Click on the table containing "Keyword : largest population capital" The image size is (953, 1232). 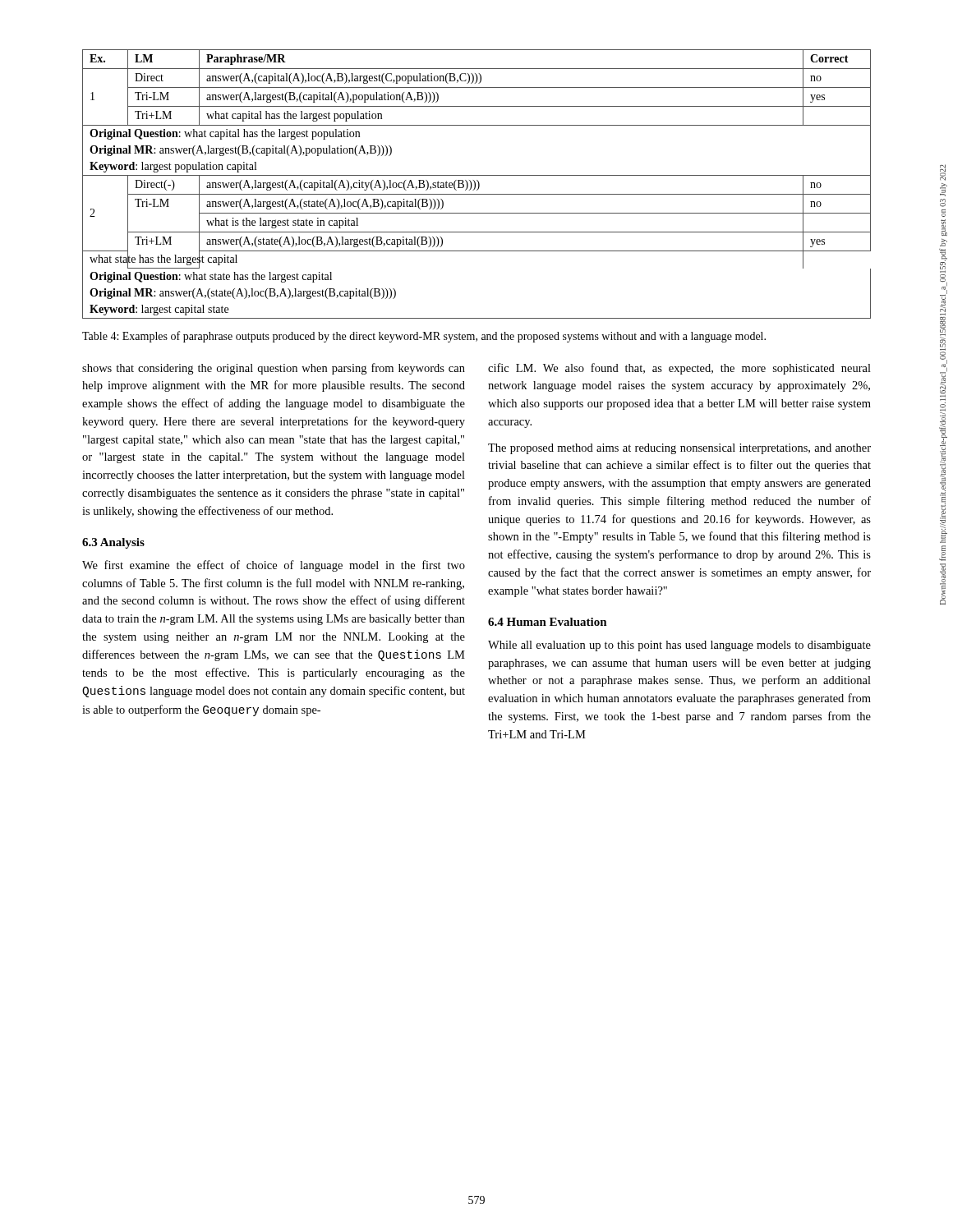tap(476, 184)
